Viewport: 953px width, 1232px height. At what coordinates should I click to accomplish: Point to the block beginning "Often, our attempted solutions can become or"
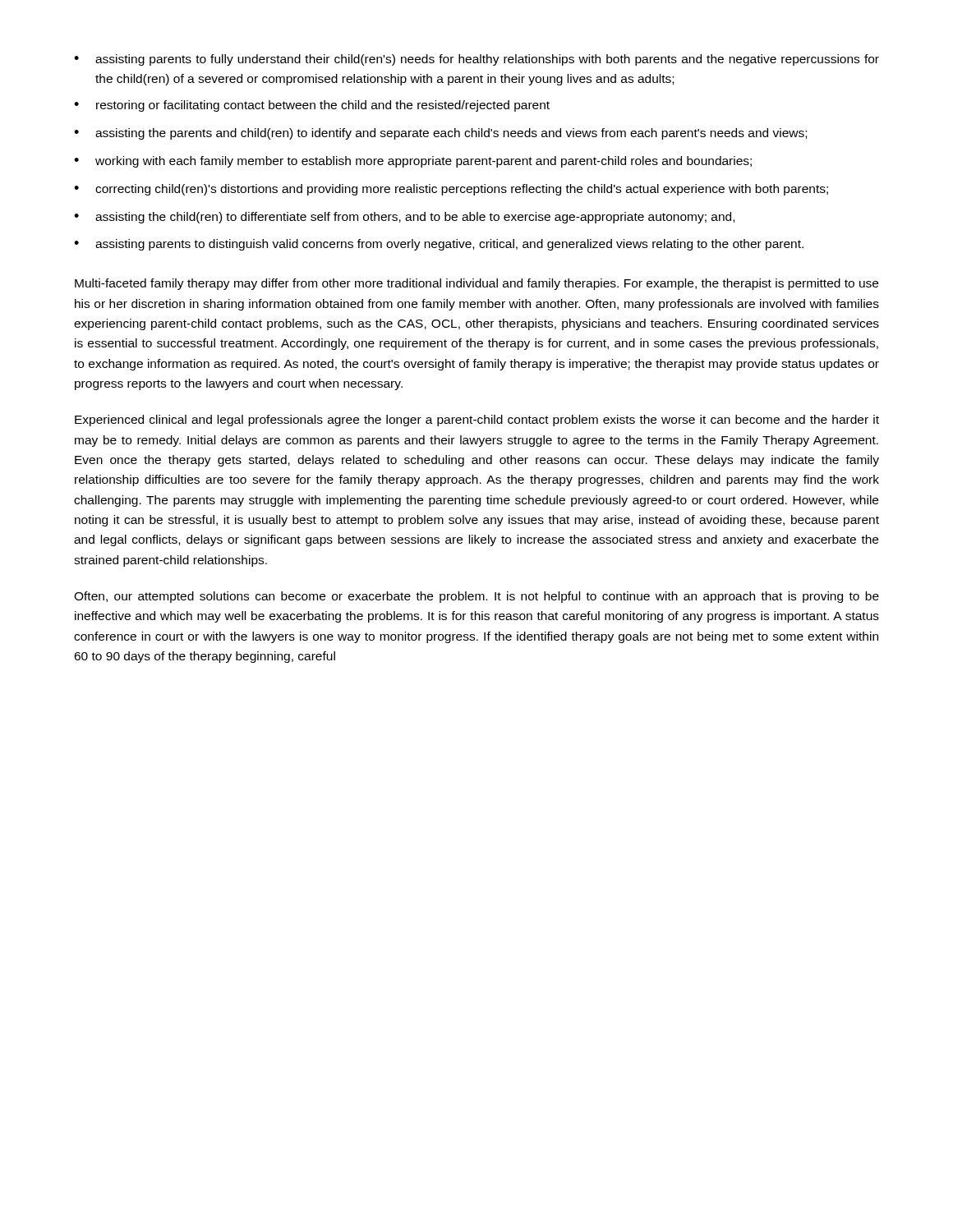click(x=476, y=626)
